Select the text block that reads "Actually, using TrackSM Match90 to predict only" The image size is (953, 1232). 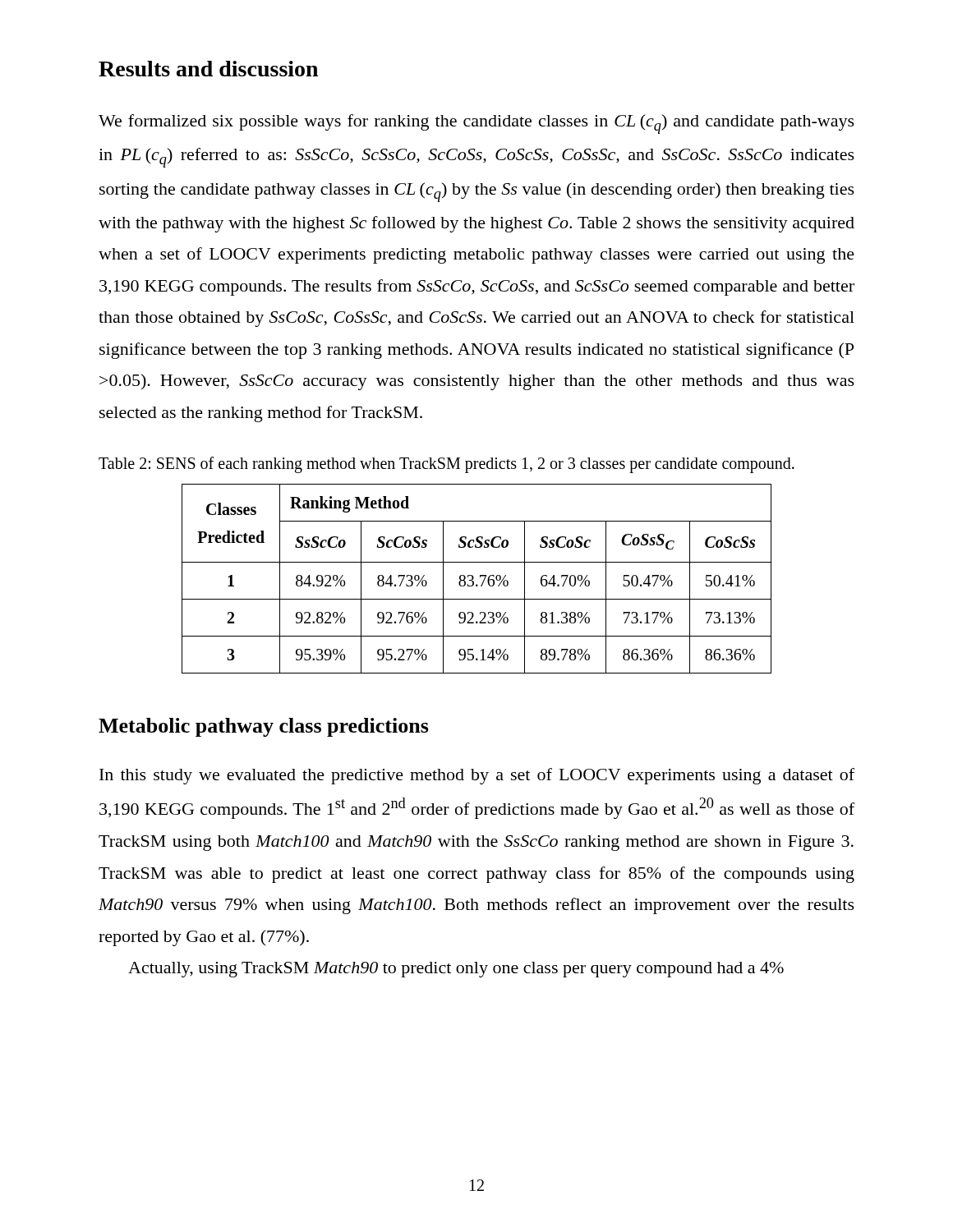point(456,967)
